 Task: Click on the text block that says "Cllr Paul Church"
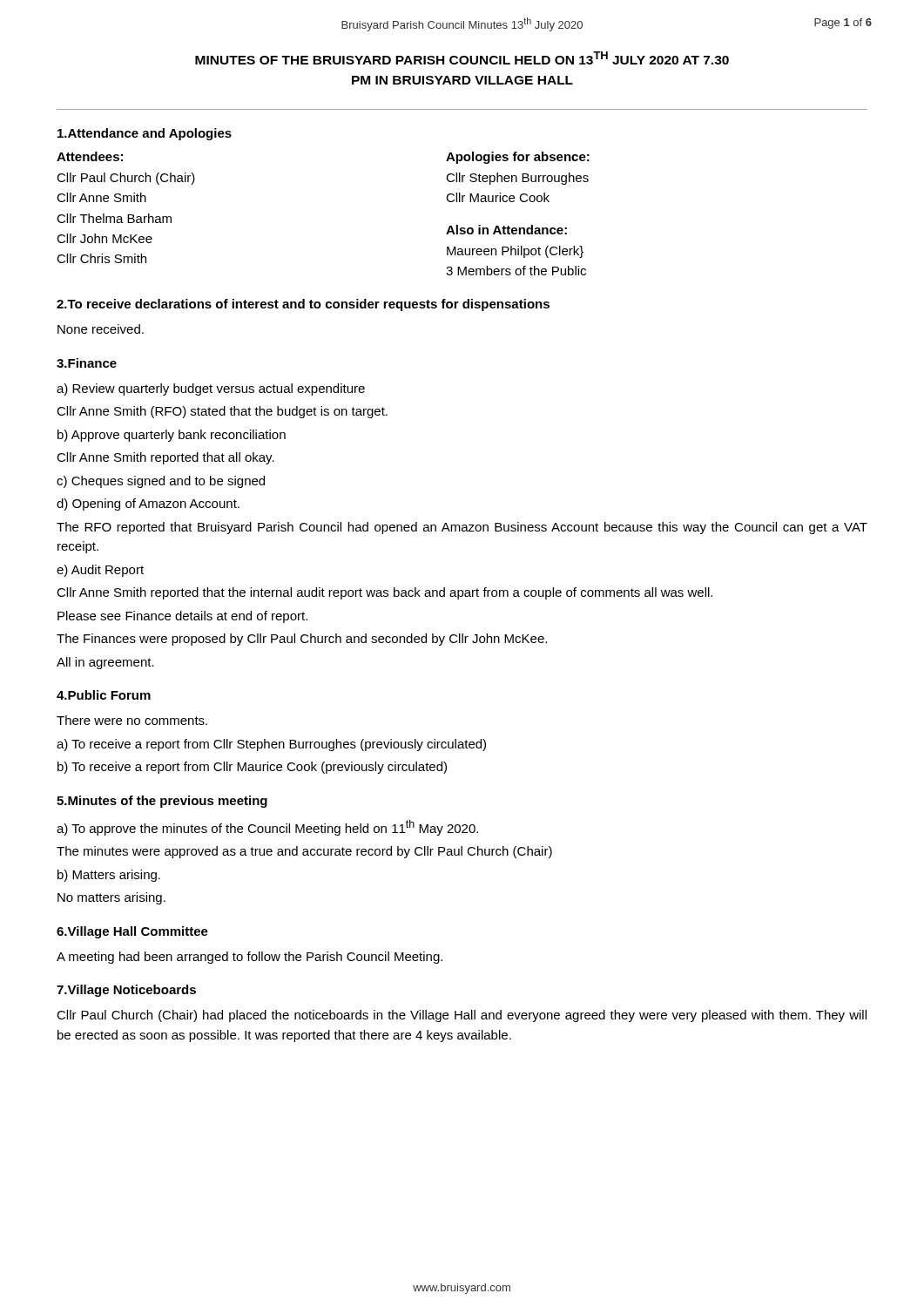(462, 1025)
